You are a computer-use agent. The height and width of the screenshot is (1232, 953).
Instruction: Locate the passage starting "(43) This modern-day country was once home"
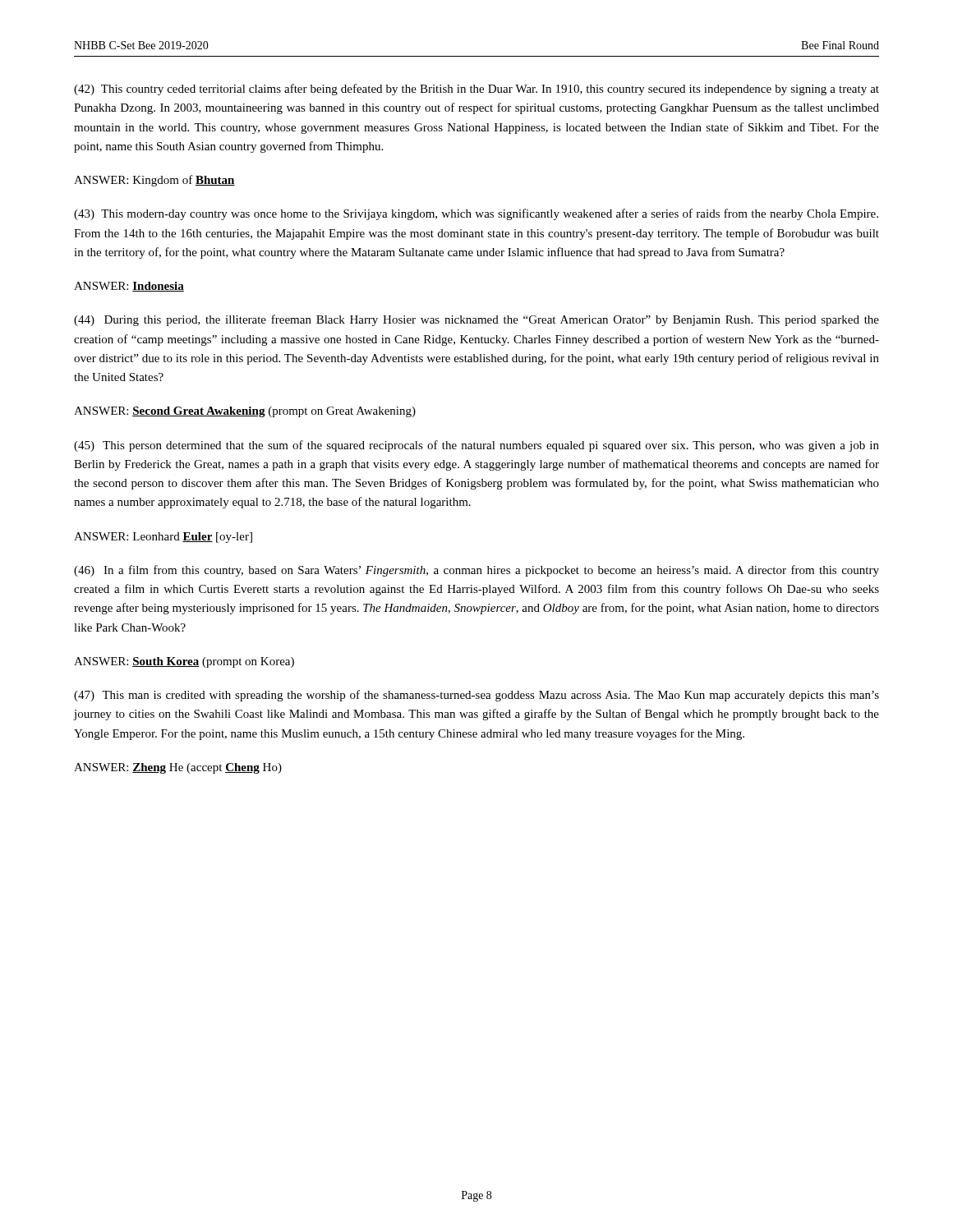pos(476,233)
